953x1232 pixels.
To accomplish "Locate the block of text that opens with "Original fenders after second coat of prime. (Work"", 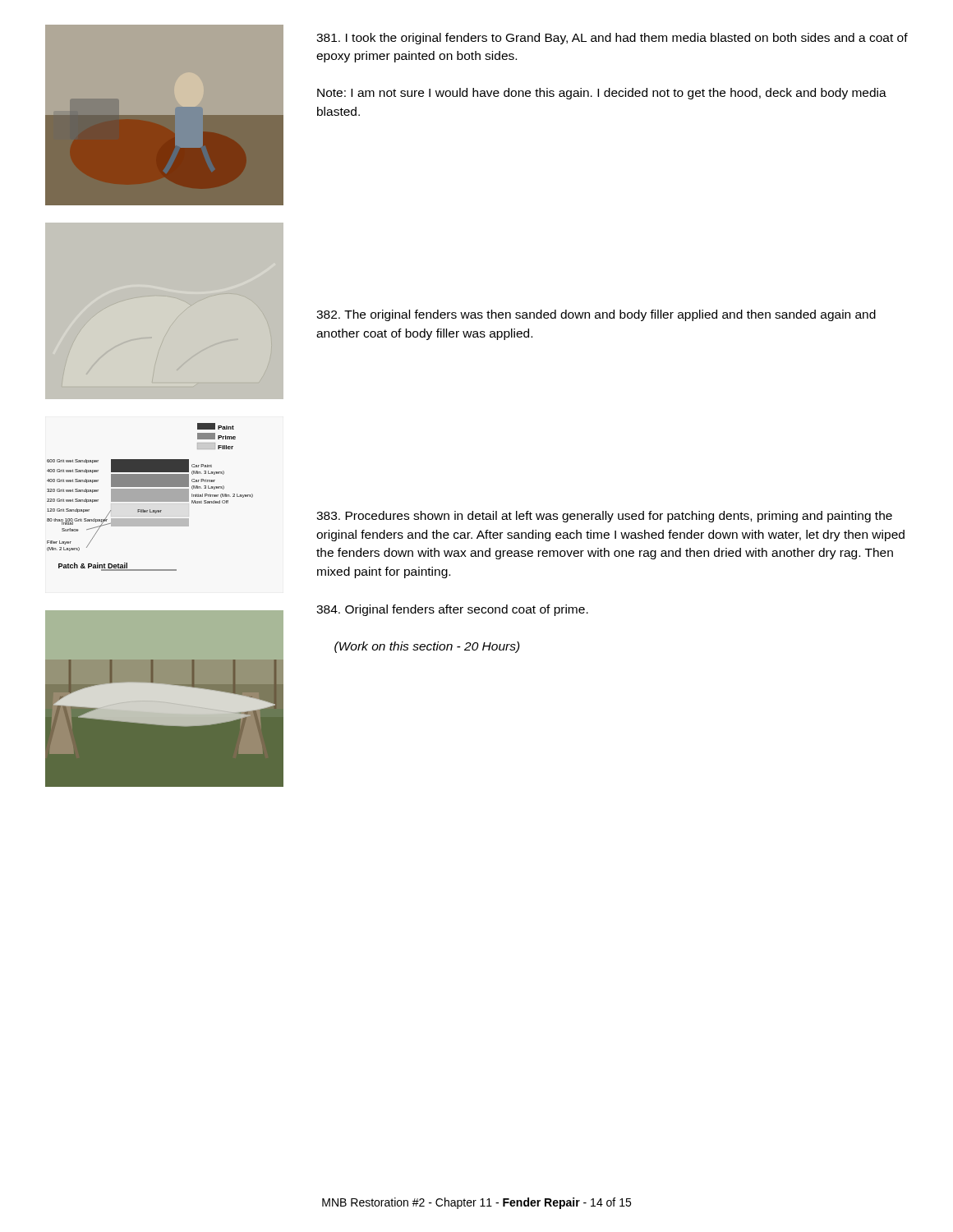I will pos(452,610).
